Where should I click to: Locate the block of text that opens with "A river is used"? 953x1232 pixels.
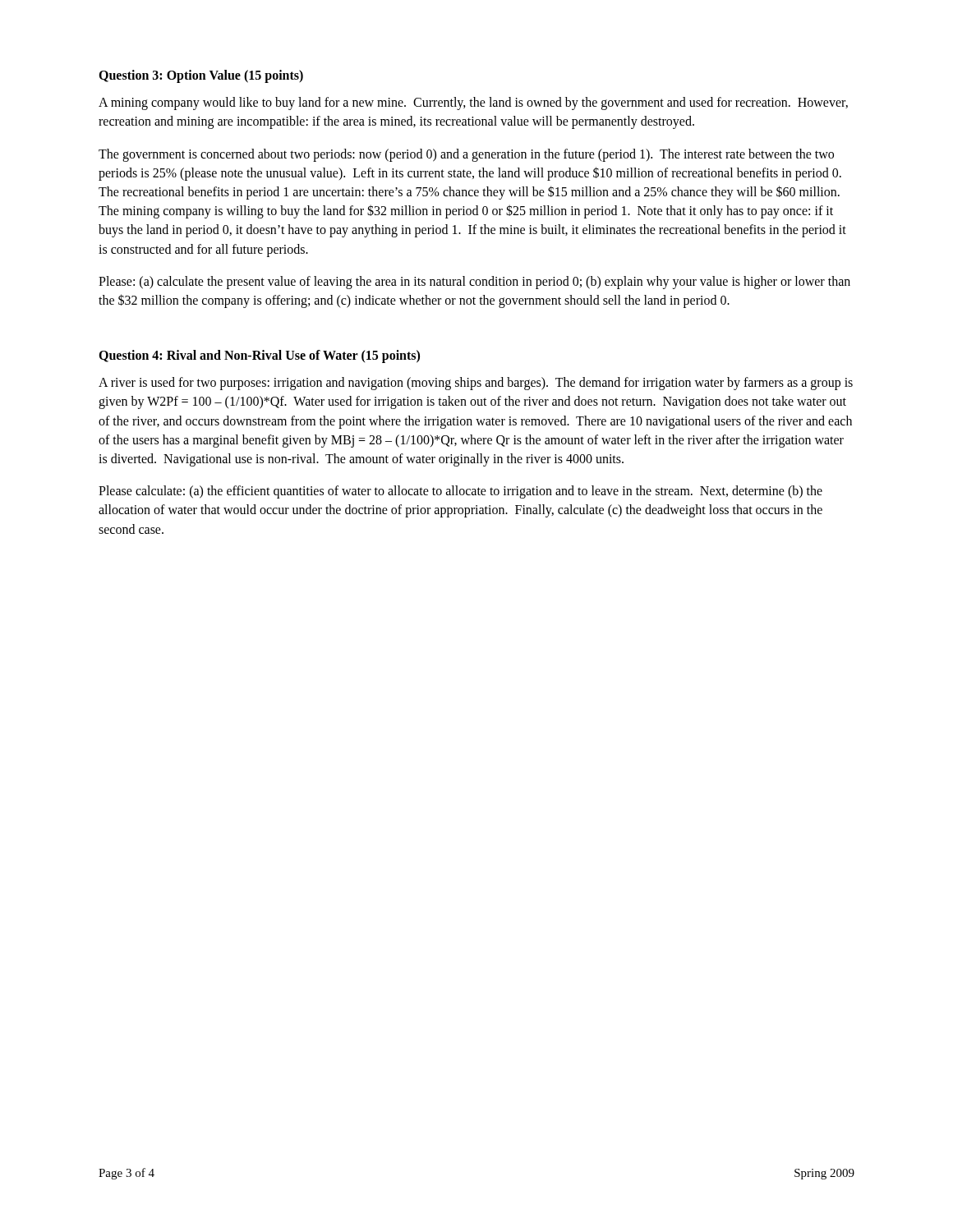(x=476, y=421)
